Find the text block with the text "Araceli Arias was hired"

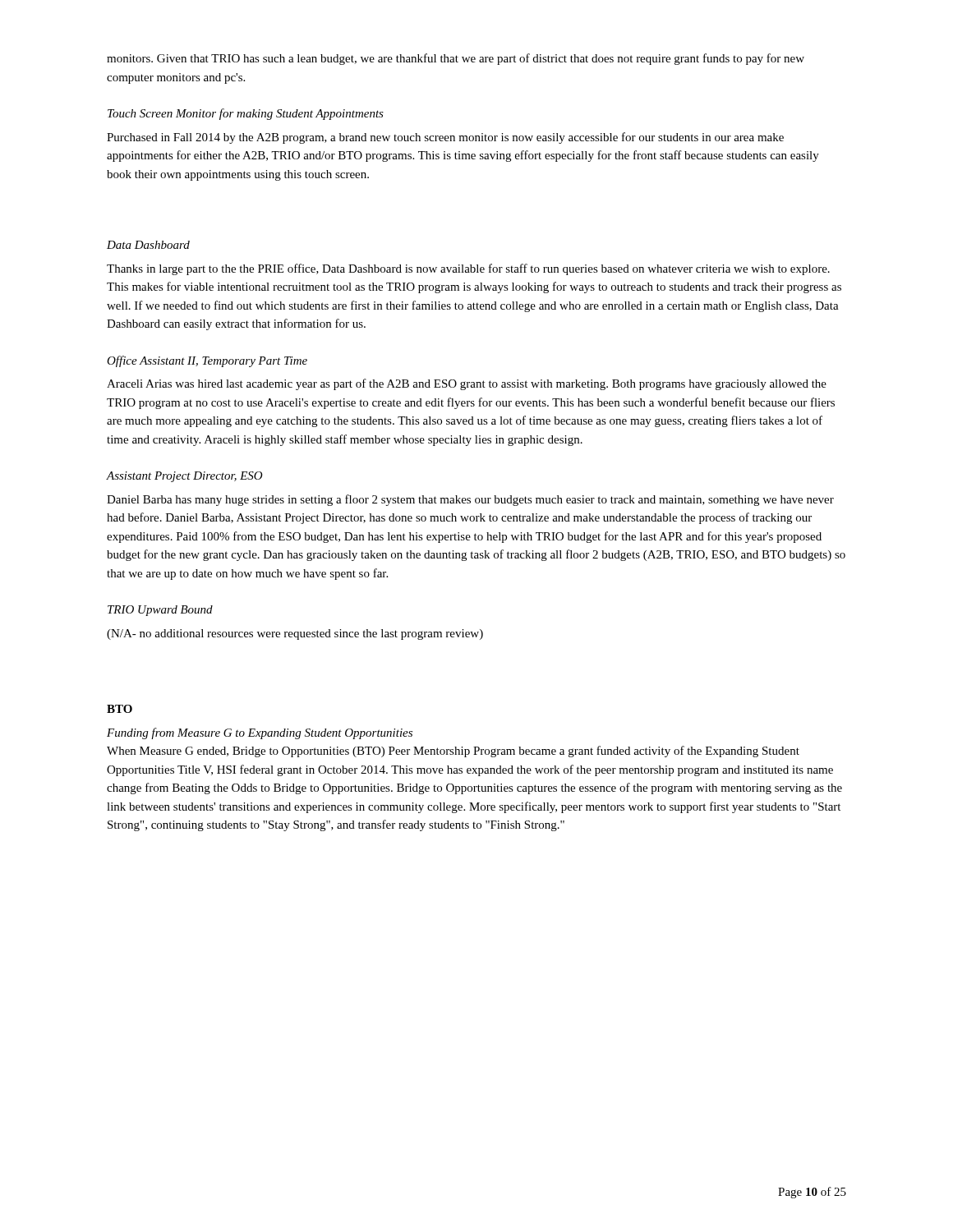coord(471,411)
